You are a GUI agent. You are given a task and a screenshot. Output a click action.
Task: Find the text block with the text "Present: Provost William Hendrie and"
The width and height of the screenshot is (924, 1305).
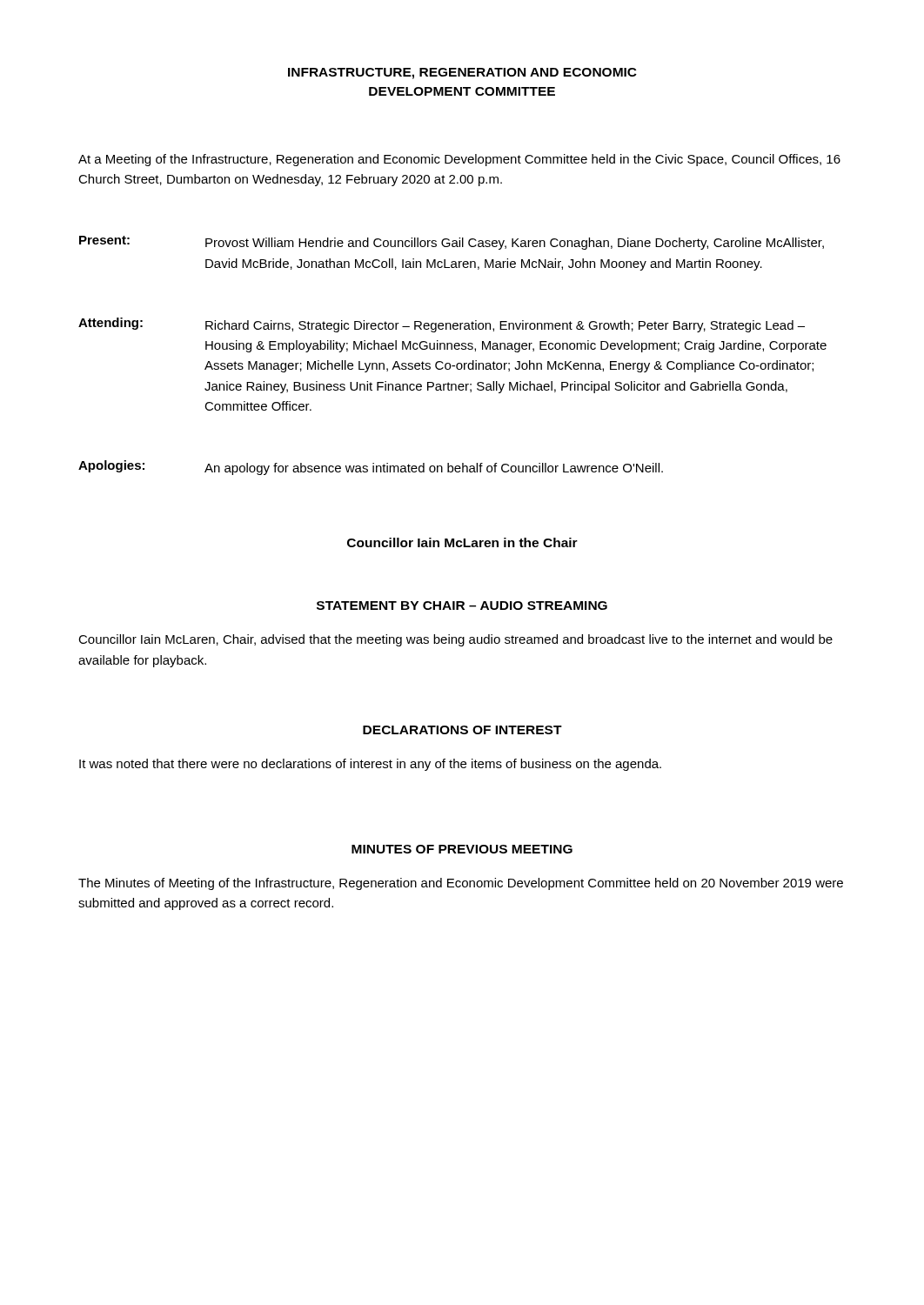462,253
